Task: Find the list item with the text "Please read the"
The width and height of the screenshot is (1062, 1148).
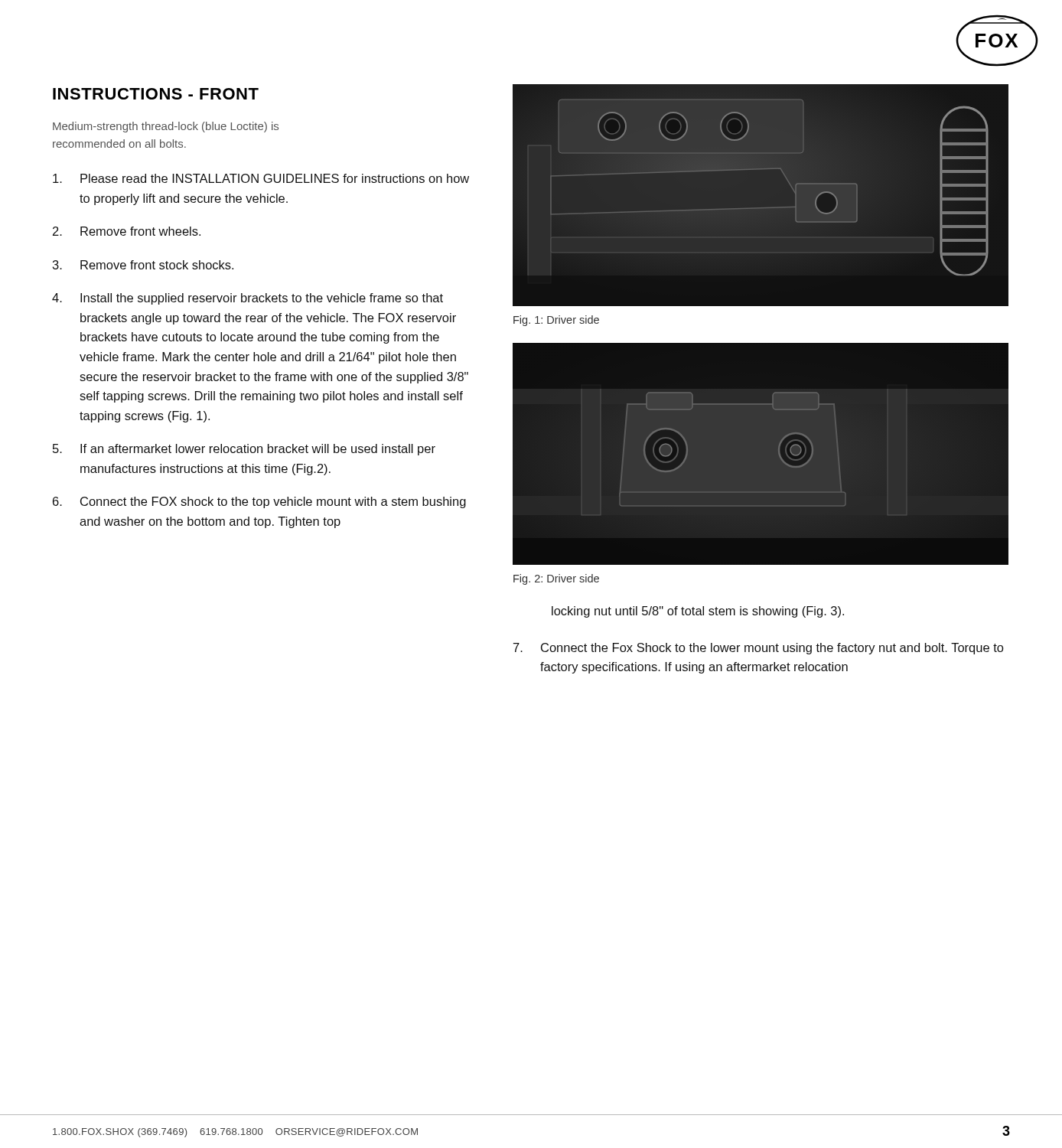Action: 266,189
